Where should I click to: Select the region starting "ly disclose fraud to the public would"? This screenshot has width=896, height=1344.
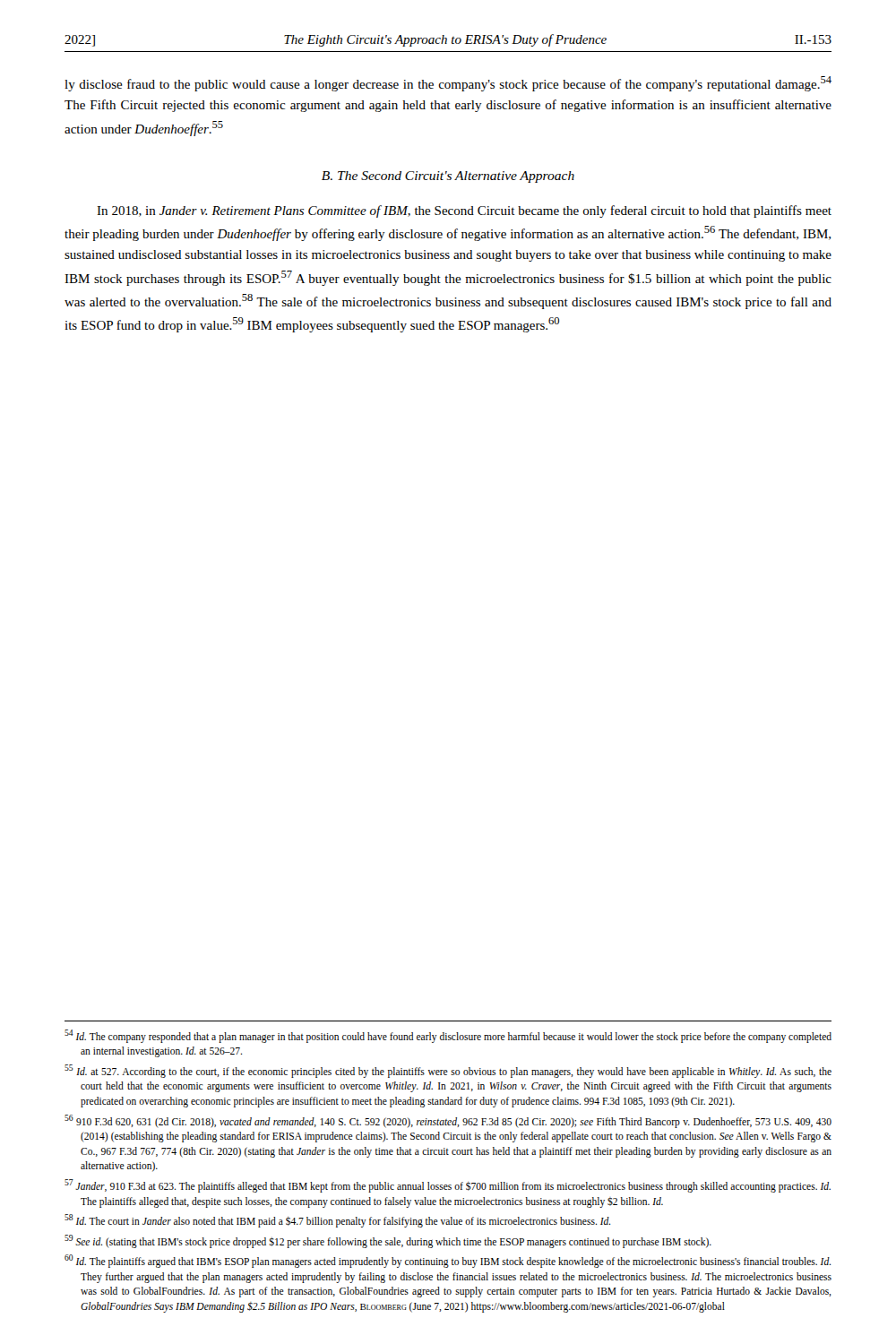[x=448, y=105]
